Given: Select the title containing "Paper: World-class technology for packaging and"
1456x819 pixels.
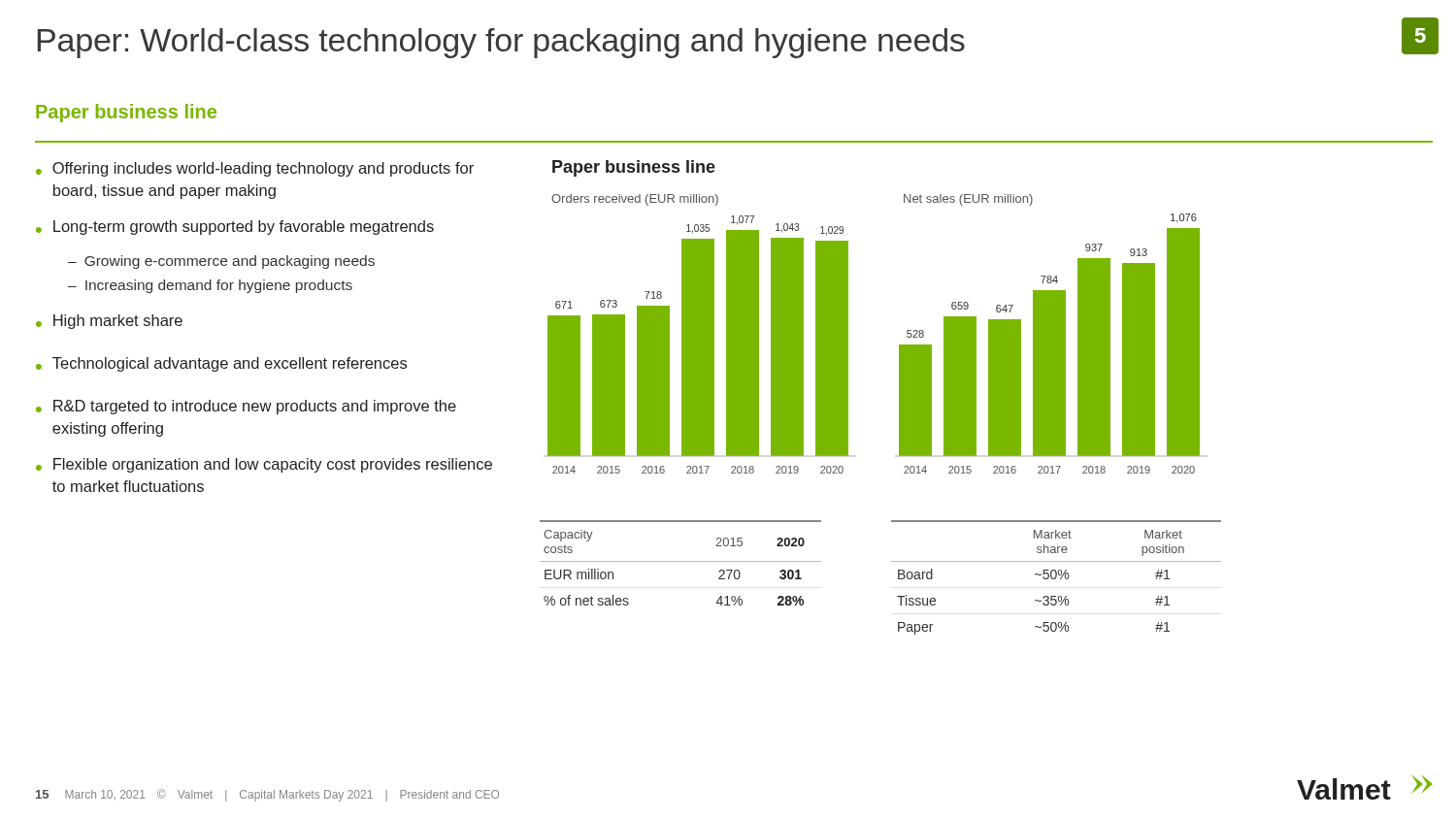Looking at the screenshot, I should (500, 40).
